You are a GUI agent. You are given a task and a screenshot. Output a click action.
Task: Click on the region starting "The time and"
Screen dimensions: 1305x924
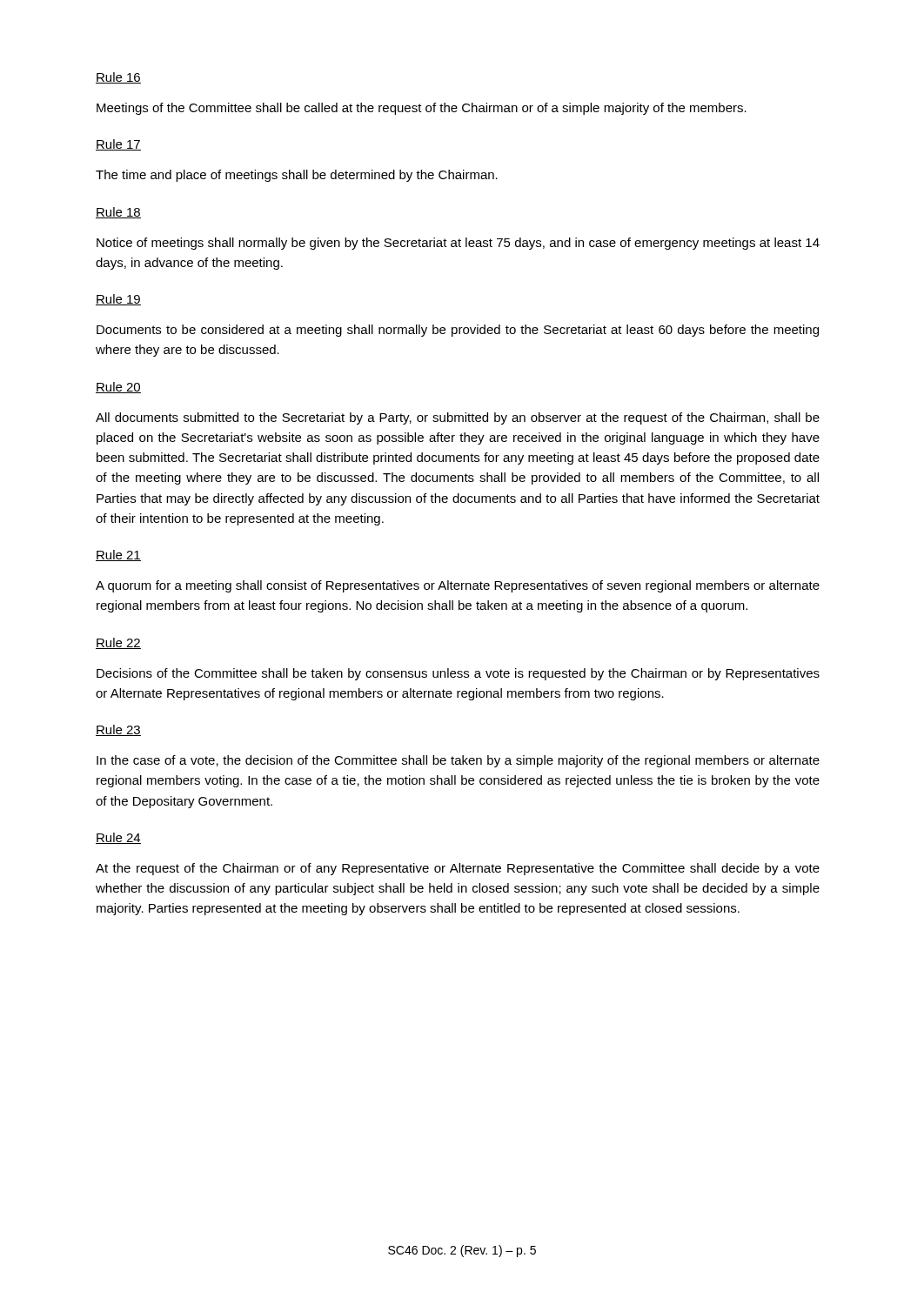(x=458, y=175)
